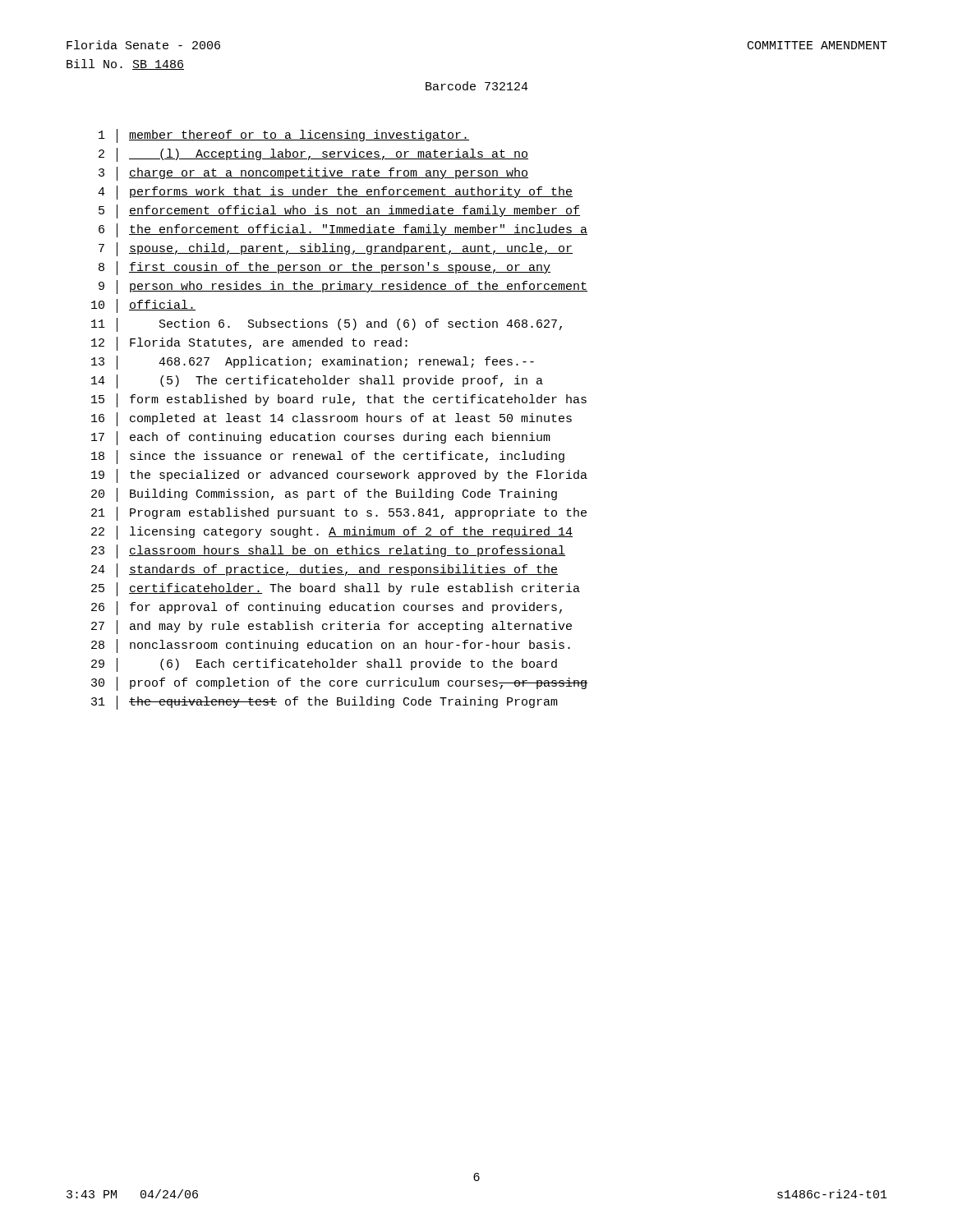Click the passage that begins "21 Program established"
Viewport: 953px width, 1232px height.
pos(476,514)
